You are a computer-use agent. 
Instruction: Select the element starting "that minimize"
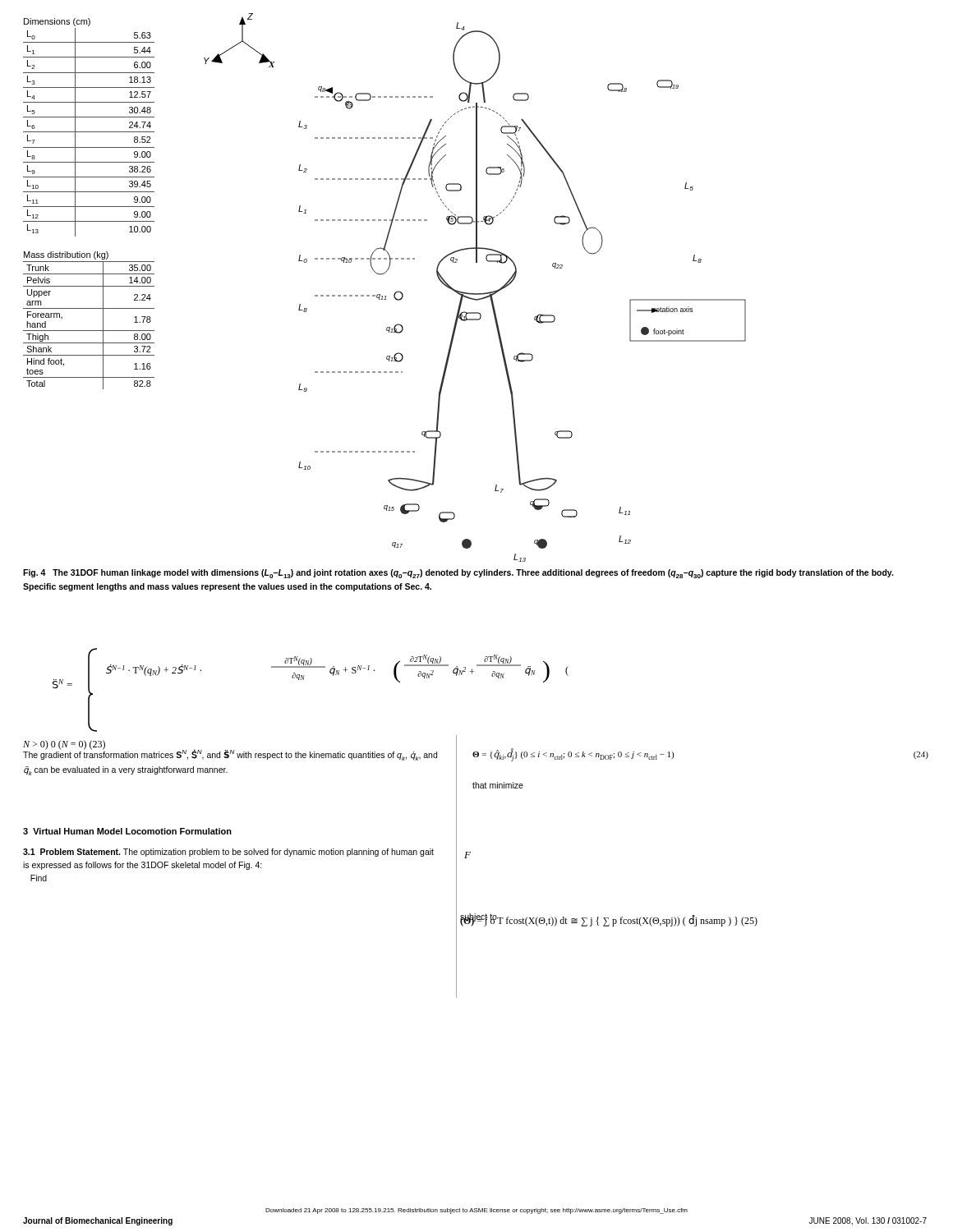click(498, 785)
